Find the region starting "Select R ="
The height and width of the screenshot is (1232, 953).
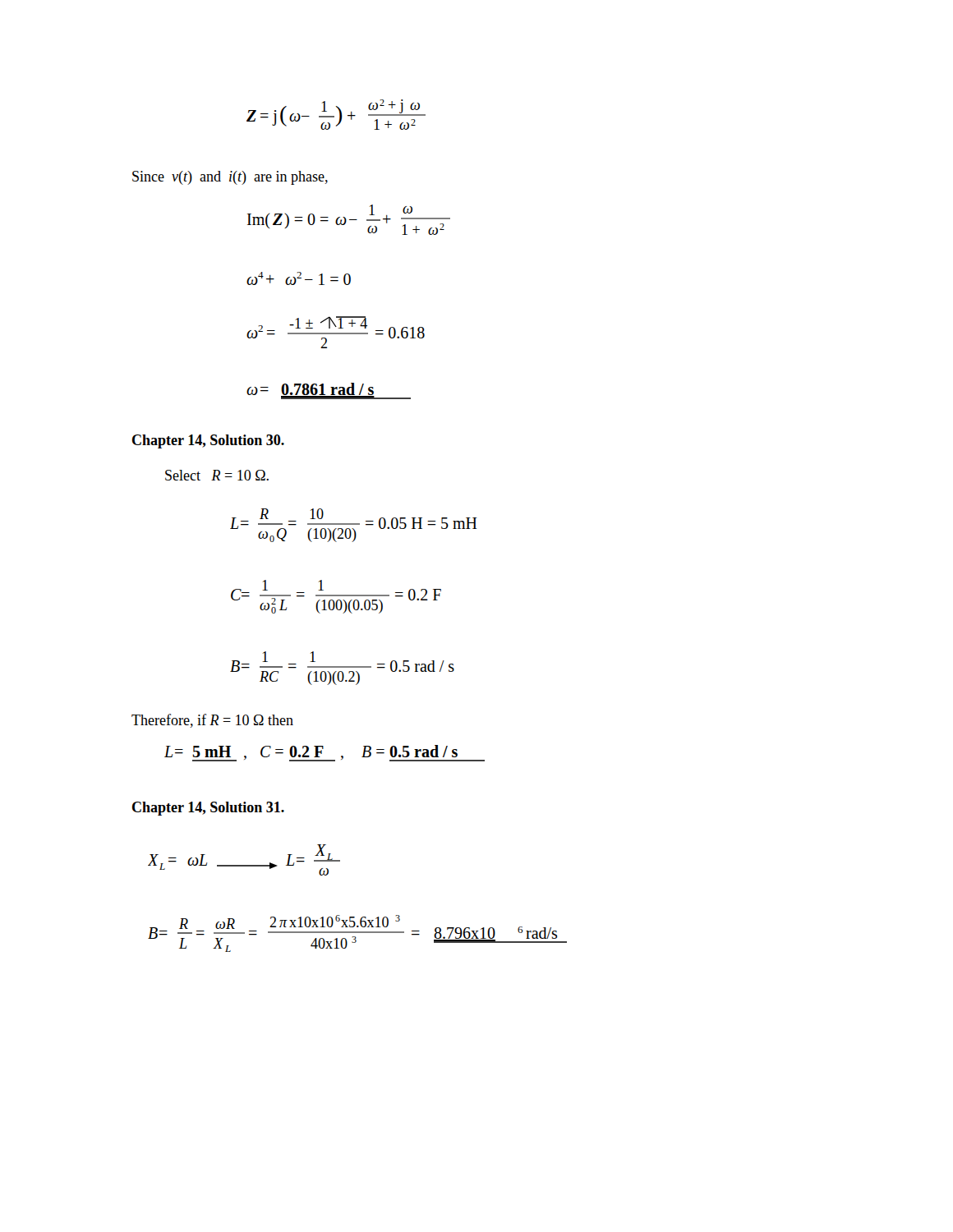click(x=217, y=476)
